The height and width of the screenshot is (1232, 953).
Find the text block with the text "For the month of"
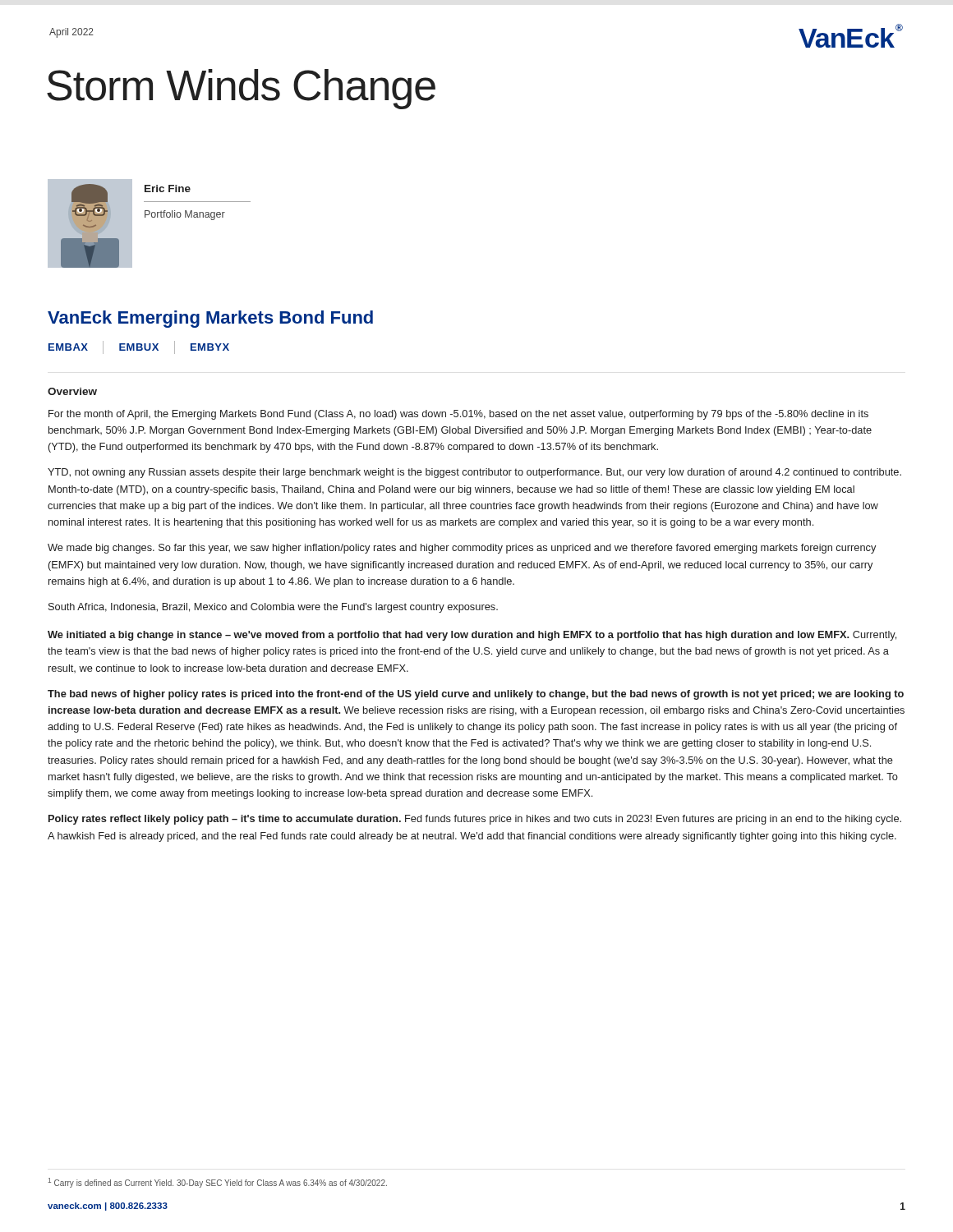pos(460,430)
